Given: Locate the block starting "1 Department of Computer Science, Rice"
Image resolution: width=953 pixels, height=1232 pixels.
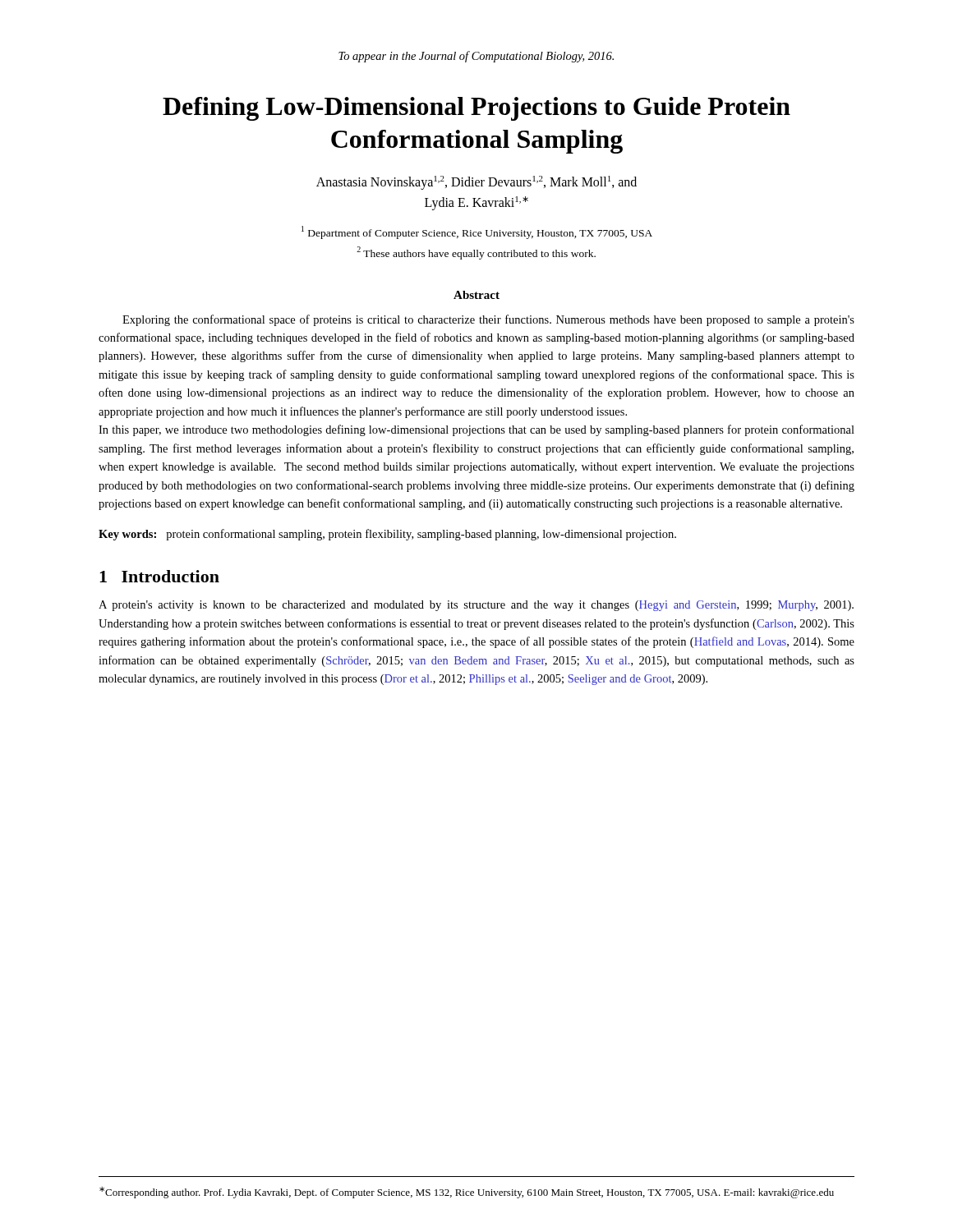Looking at the screenshot, I should (x=476, y=242).
